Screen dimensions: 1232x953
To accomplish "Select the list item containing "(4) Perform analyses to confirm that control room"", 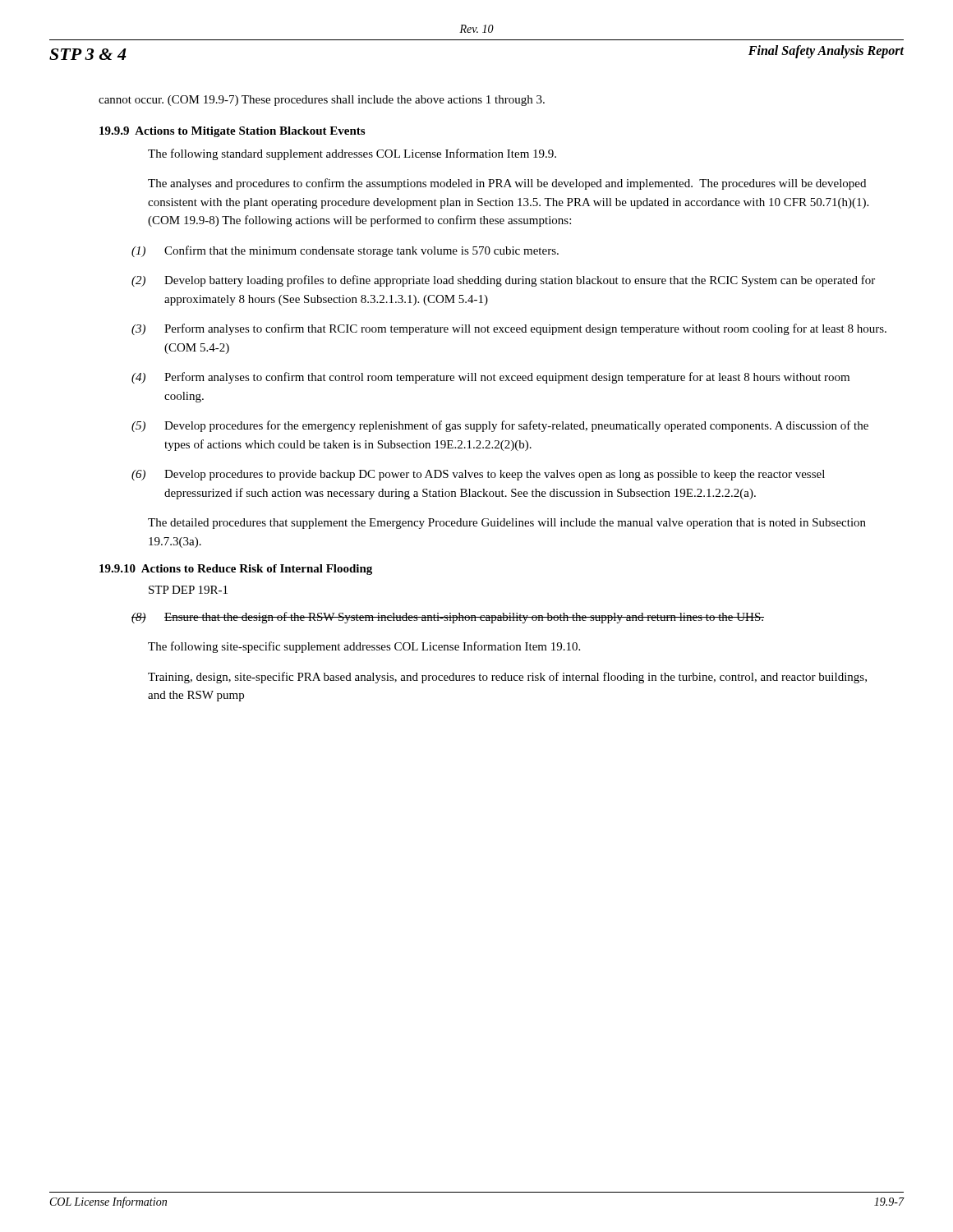I will [x=509, y=386].
